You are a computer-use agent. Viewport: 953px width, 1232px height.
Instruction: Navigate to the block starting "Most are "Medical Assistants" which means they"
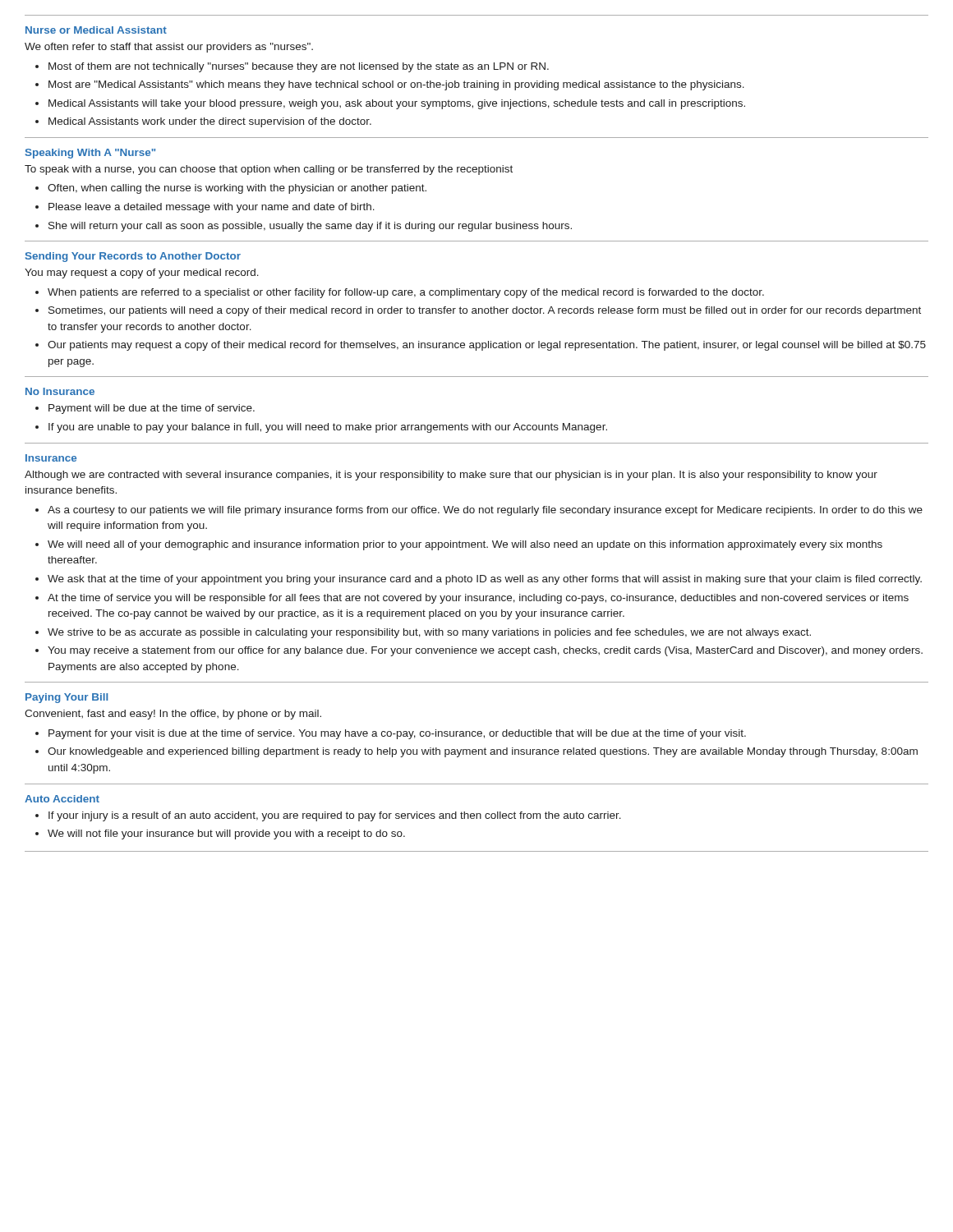(x=396, y=84)
